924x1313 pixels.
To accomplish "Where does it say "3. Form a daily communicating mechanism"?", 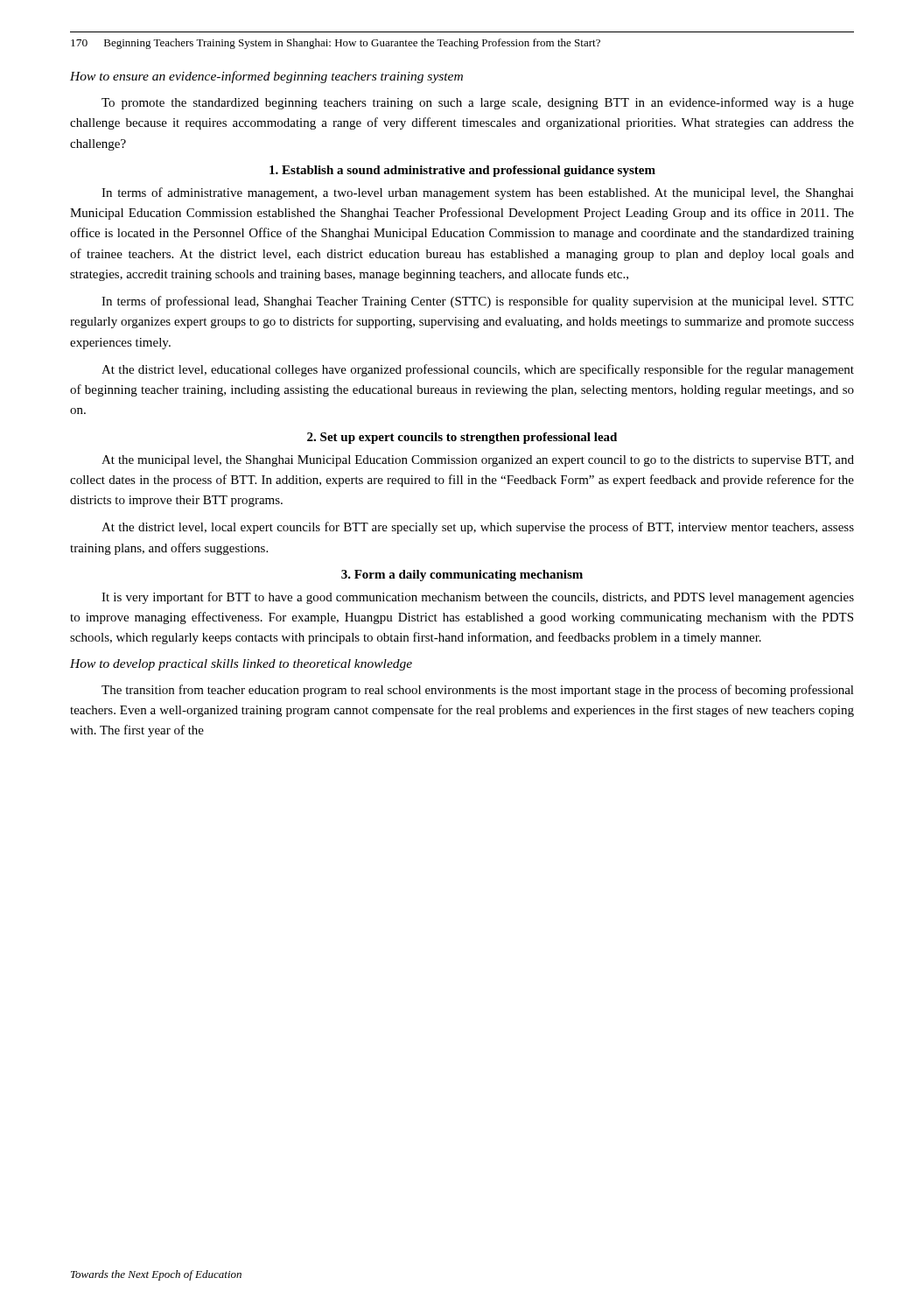I will coord(462,574).
